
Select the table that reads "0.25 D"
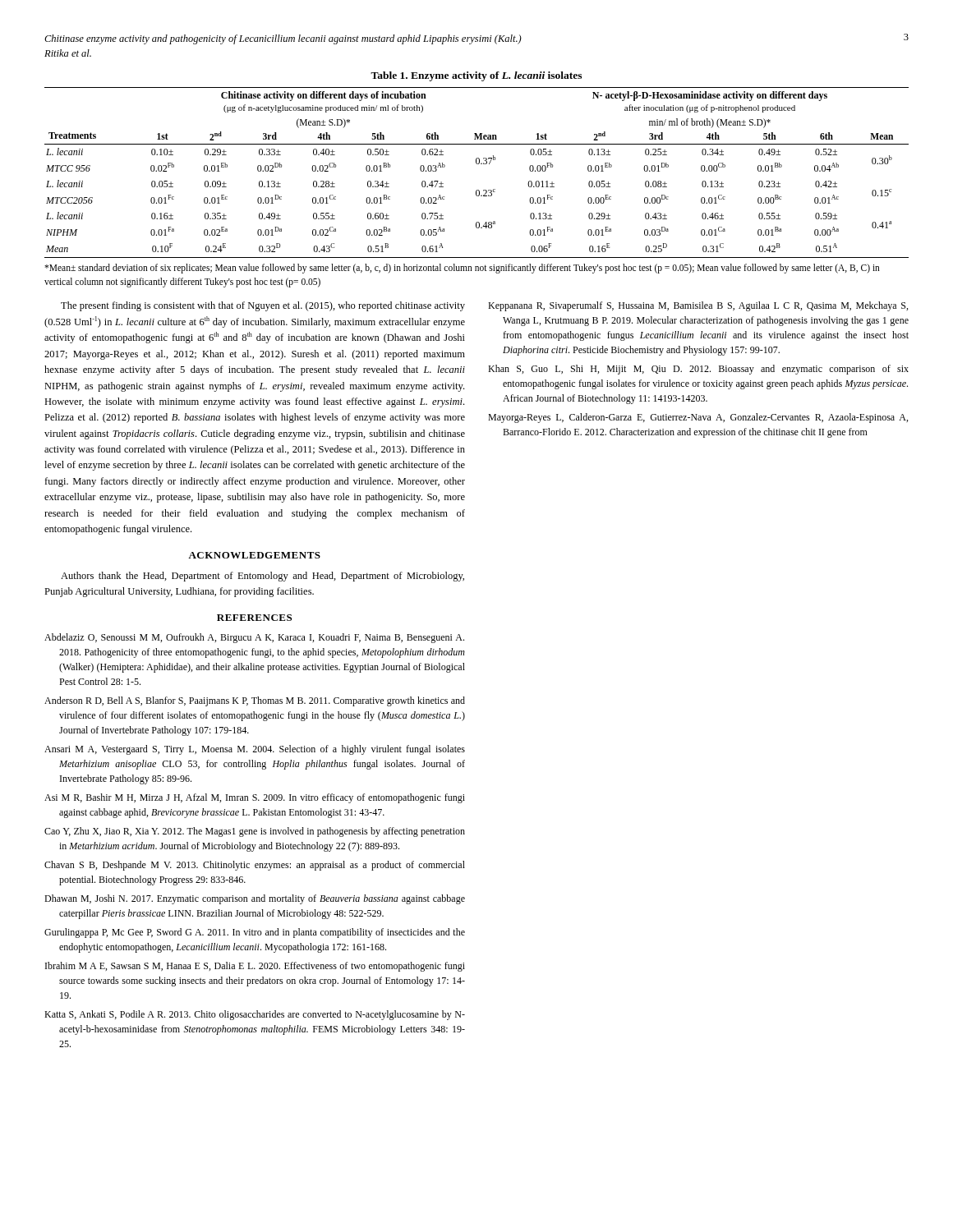[x=476, y=173]
